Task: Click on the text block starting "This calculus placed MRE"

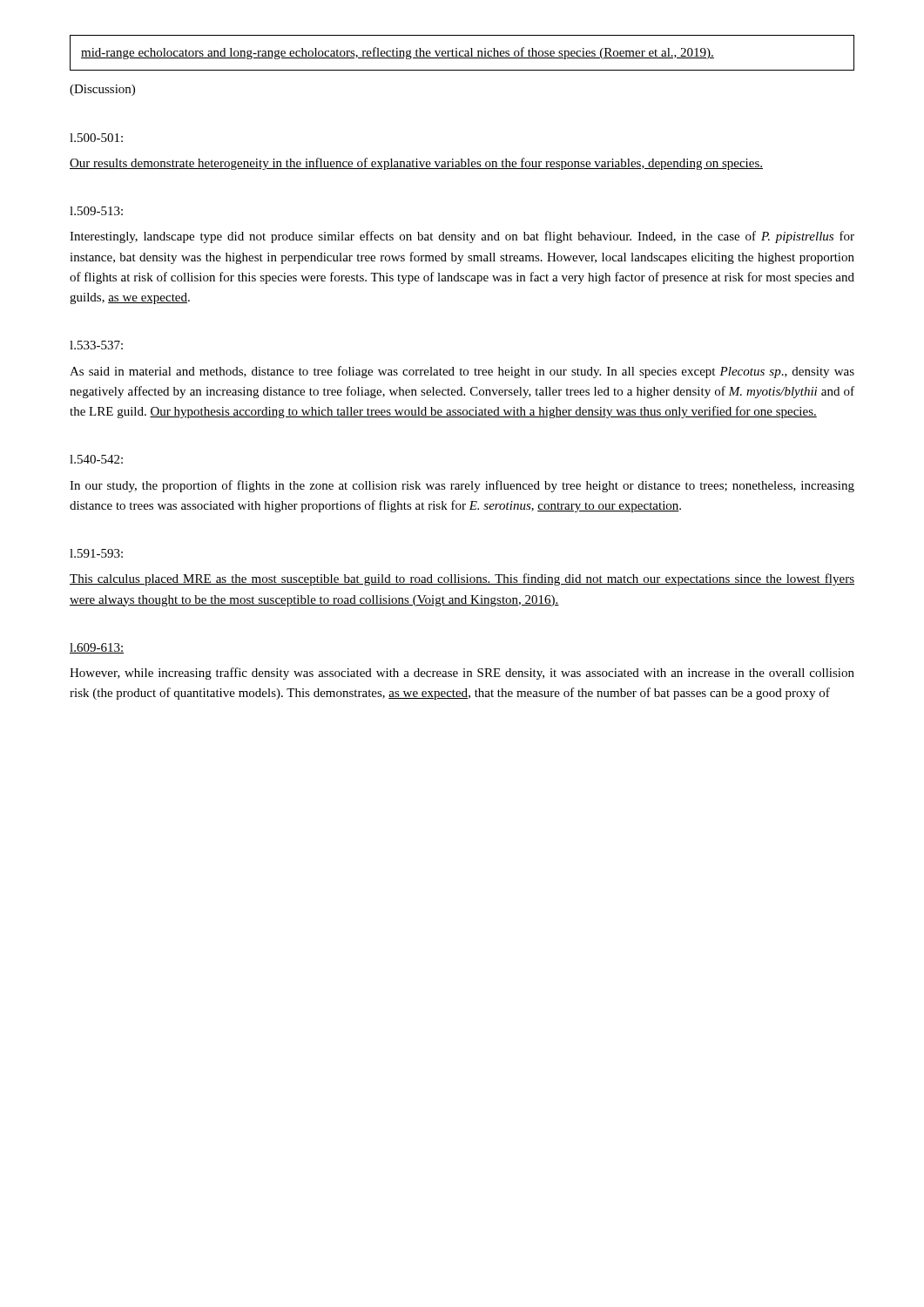Action: (x=462, y=589)
